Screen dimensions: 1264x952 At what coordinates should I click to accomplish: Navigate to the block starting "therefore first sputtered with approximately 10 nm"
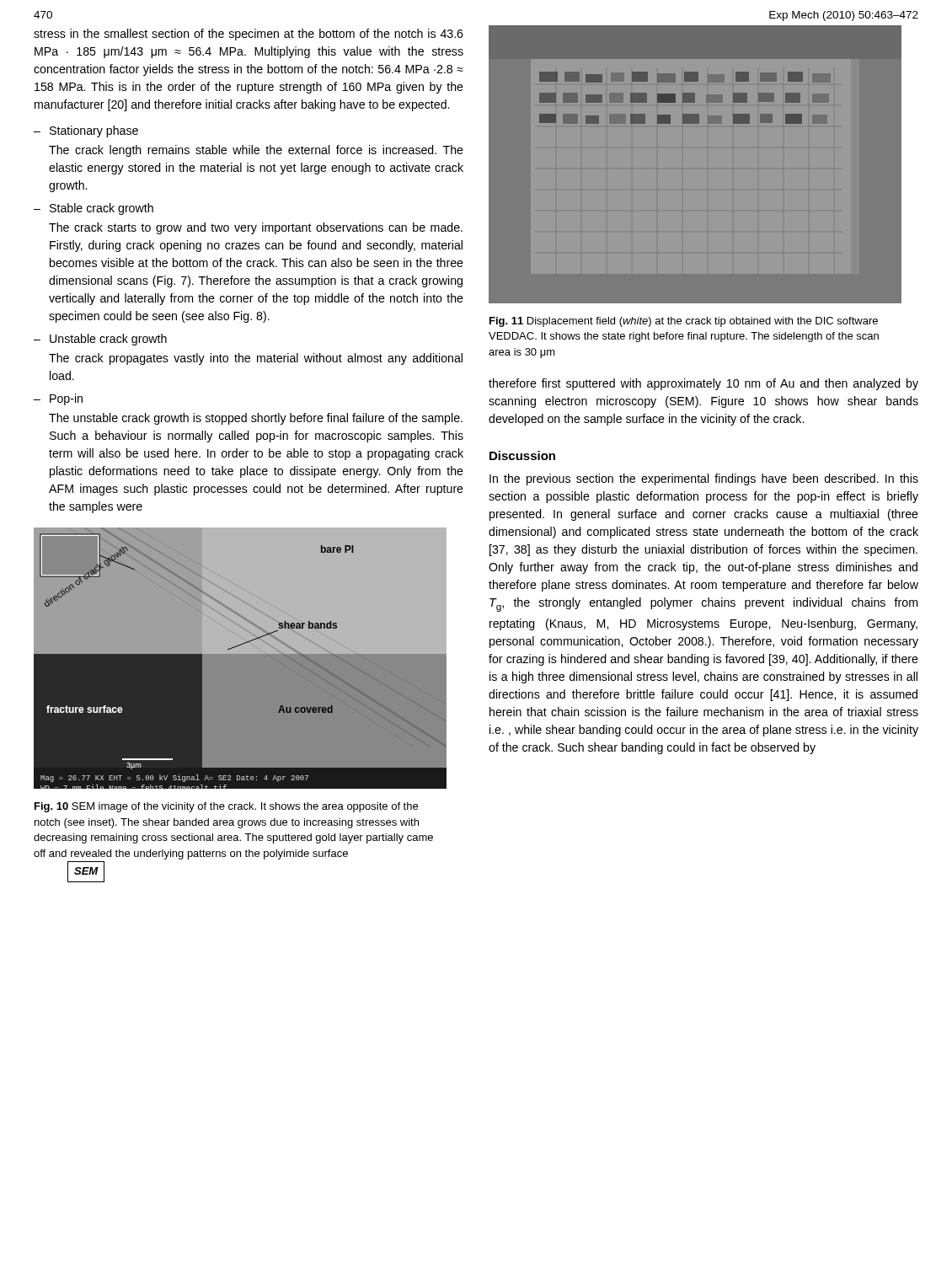pos(703,401)
